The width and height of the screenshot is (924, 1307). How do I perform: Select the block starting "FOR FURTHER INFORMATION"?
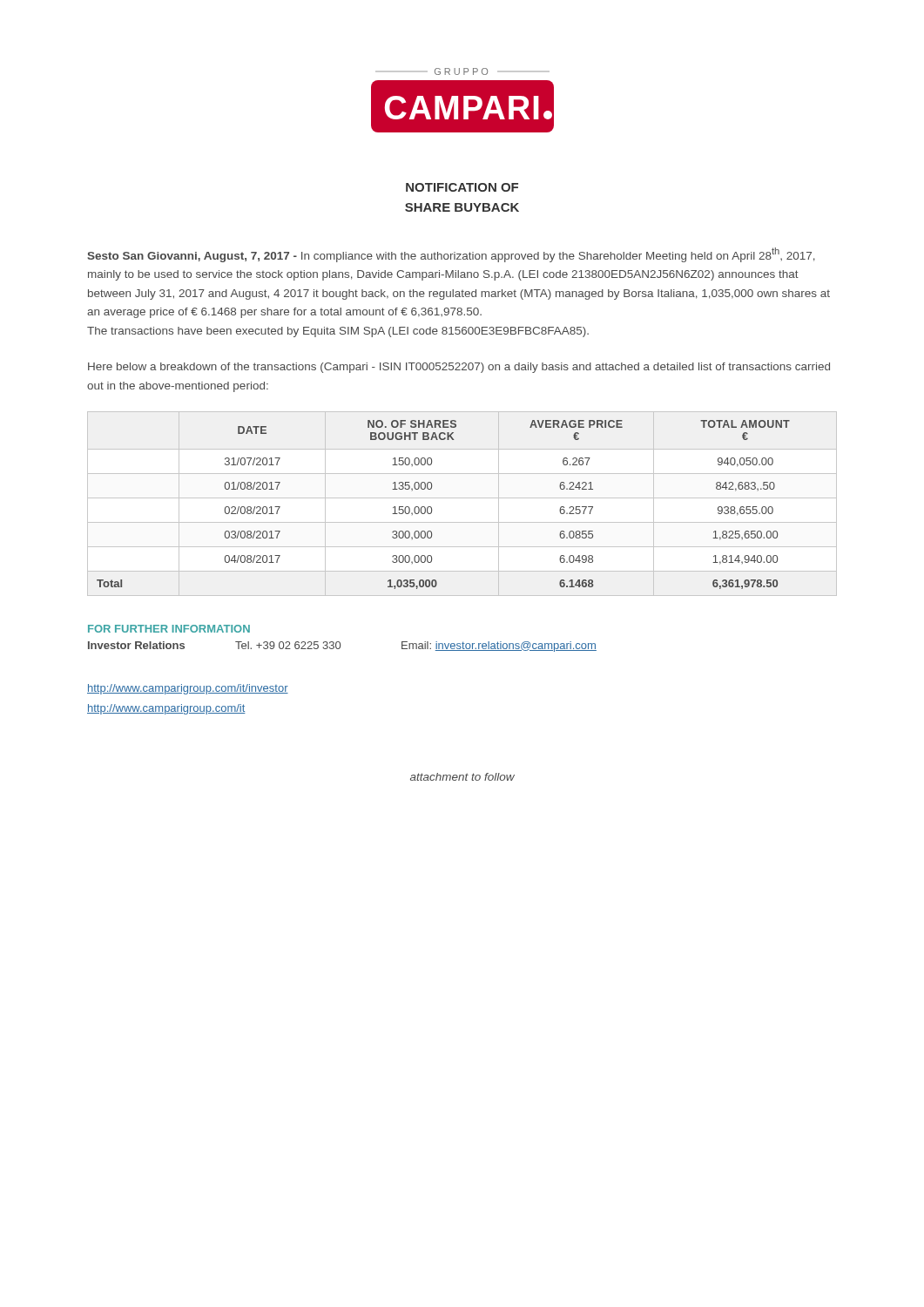pyautogui.click(x=169, y=628)
